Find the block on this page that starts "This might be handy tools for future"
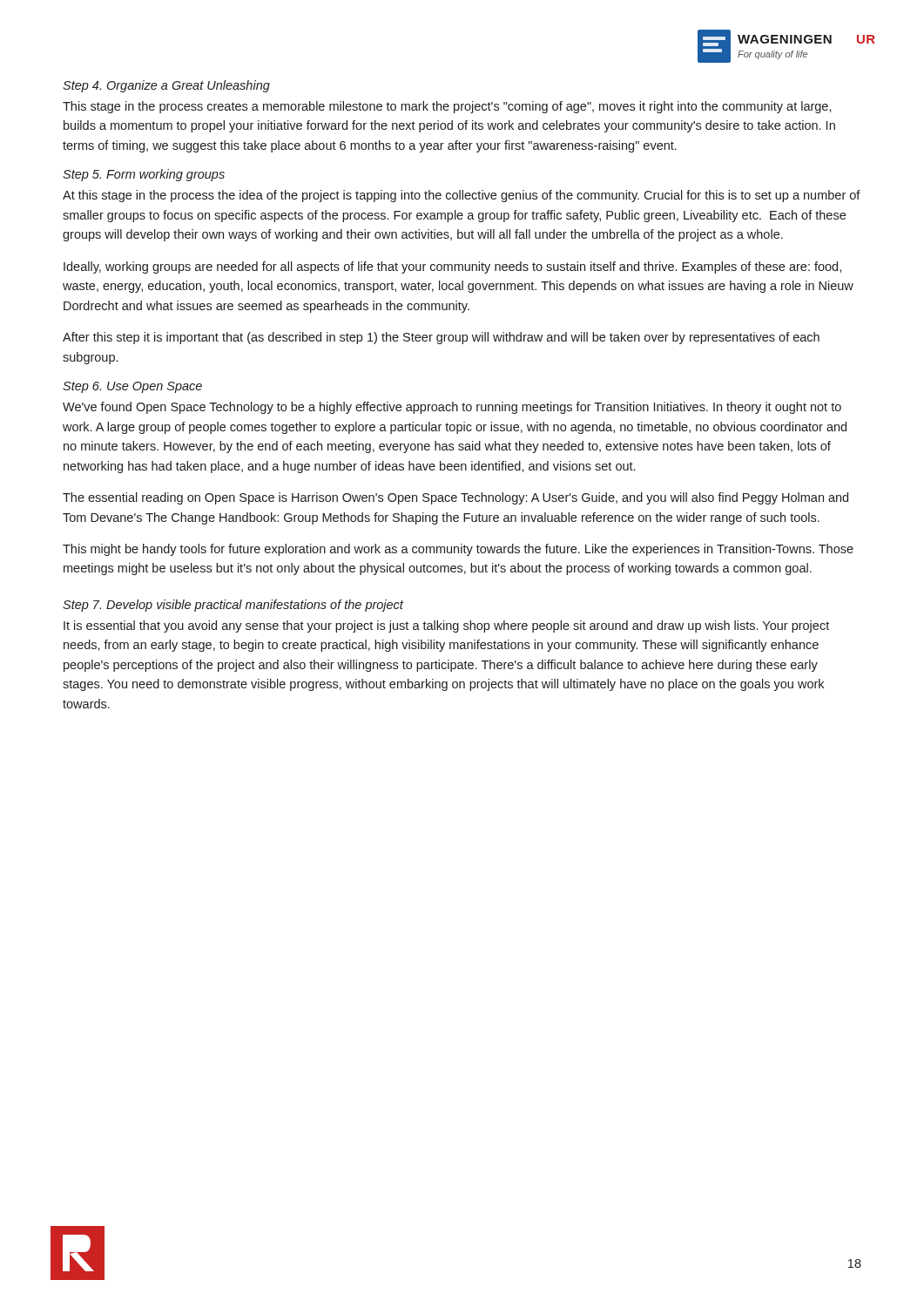The image size is (924, 1307). (458, 559)
